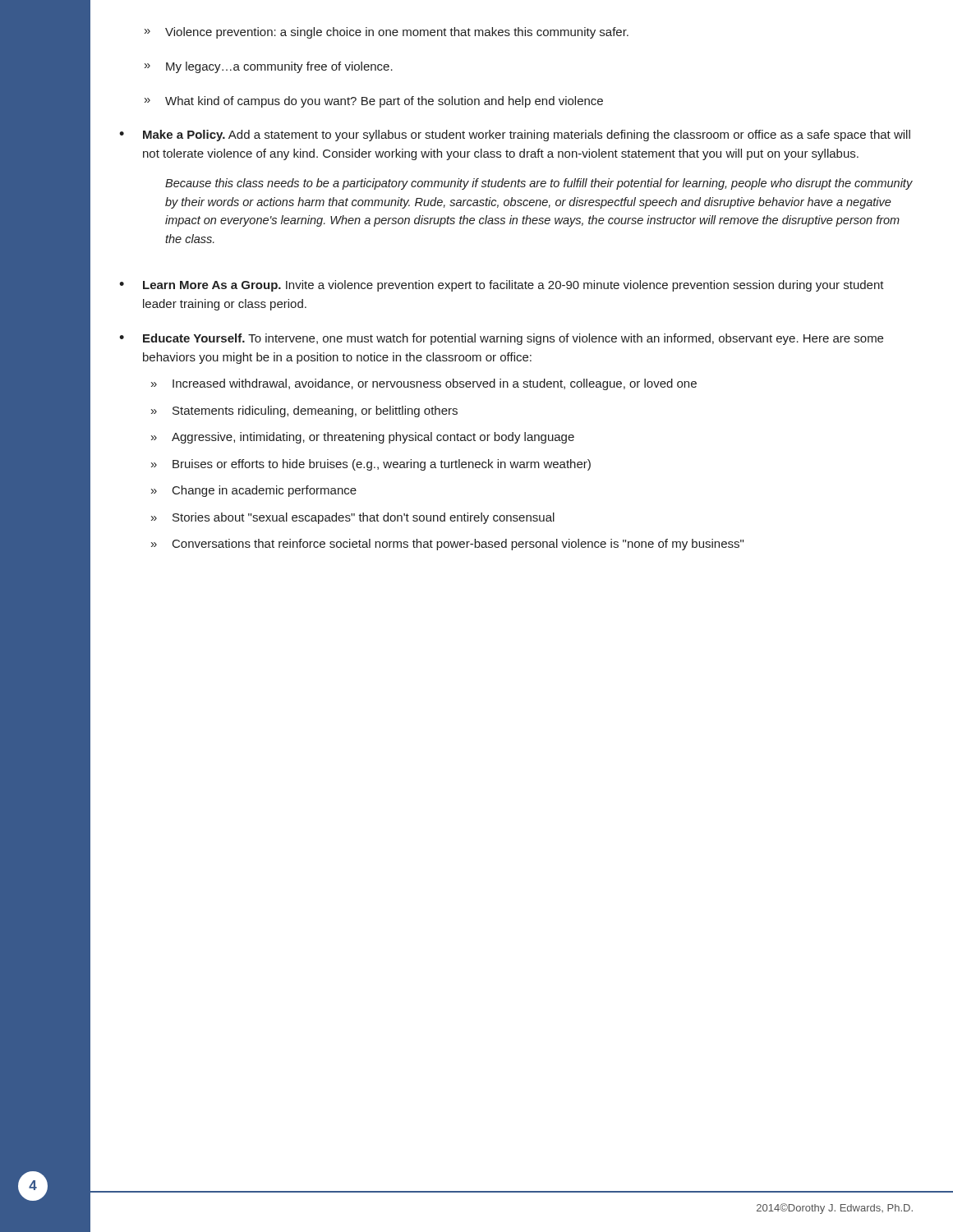953x1232 pixels.
Task: Click on the list item that says "» What kind"
Action: [529, 100]
